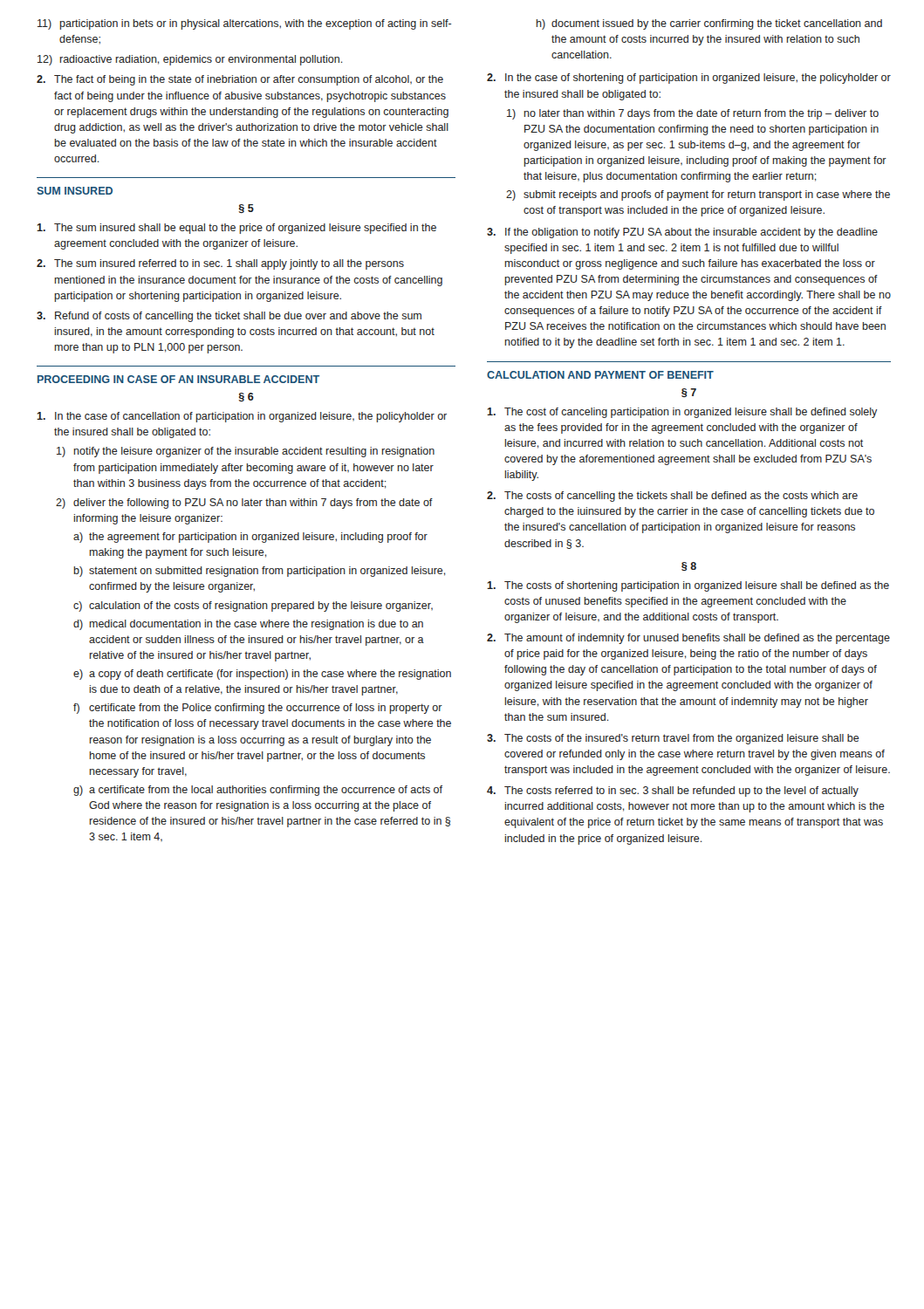924x1309 pixels.
Task: Where is the passage that starts "2. The sum insured referred to in sec."?
Action: pos(246,280)
